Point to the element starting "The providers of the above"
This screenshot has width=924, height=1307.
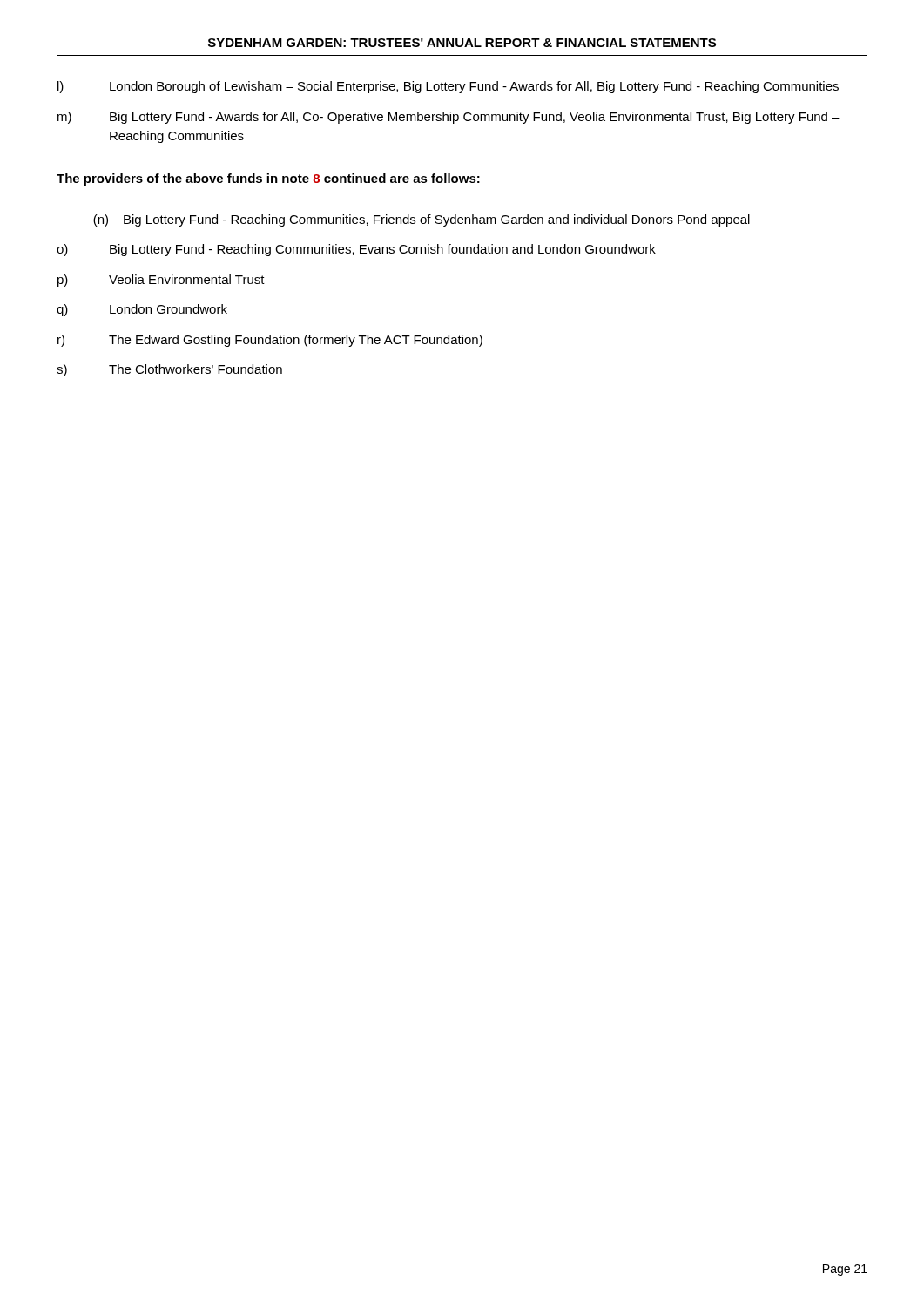click(269, 178)
